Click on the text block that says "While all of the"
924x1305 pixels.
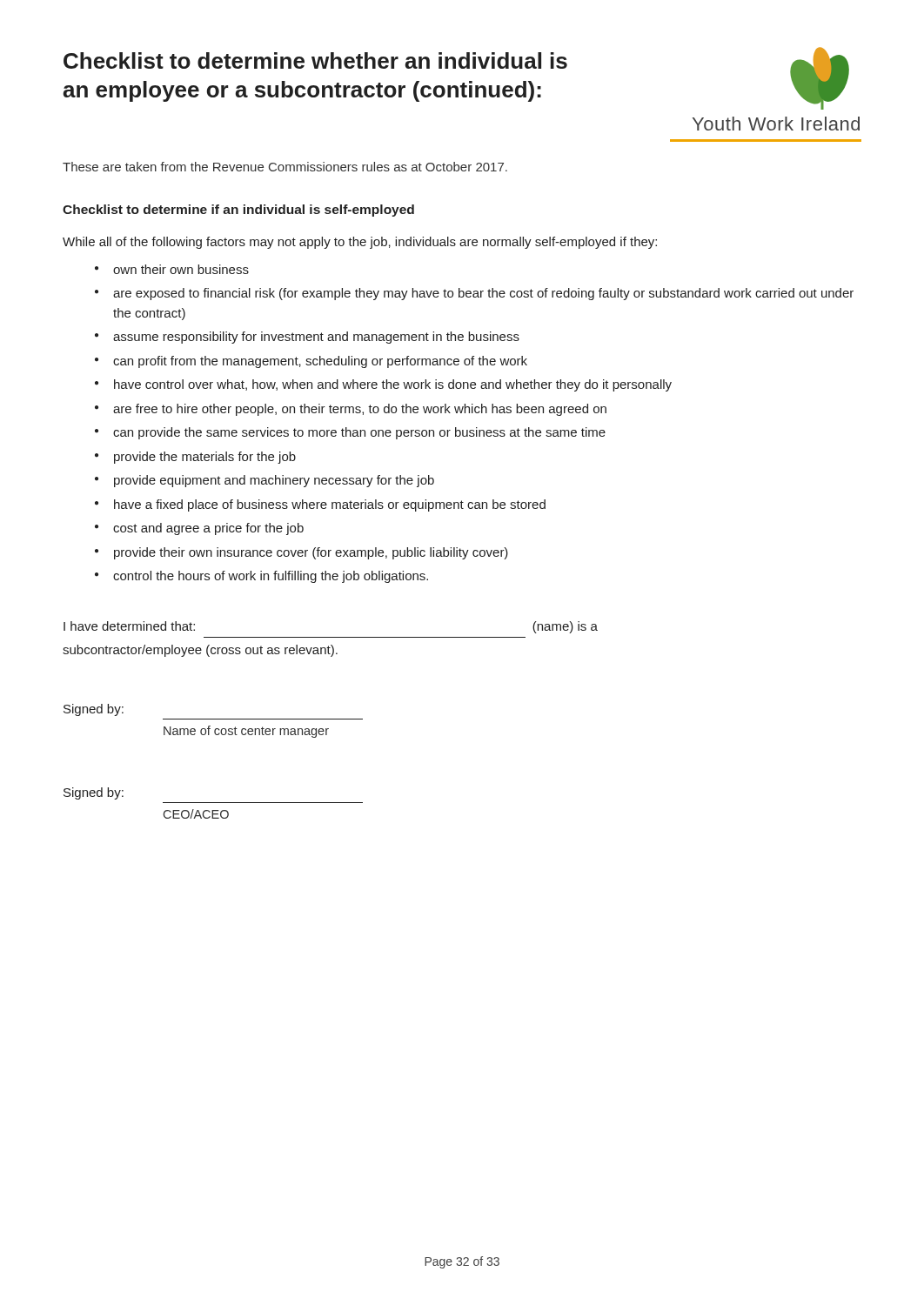click(x=360, y=241)
